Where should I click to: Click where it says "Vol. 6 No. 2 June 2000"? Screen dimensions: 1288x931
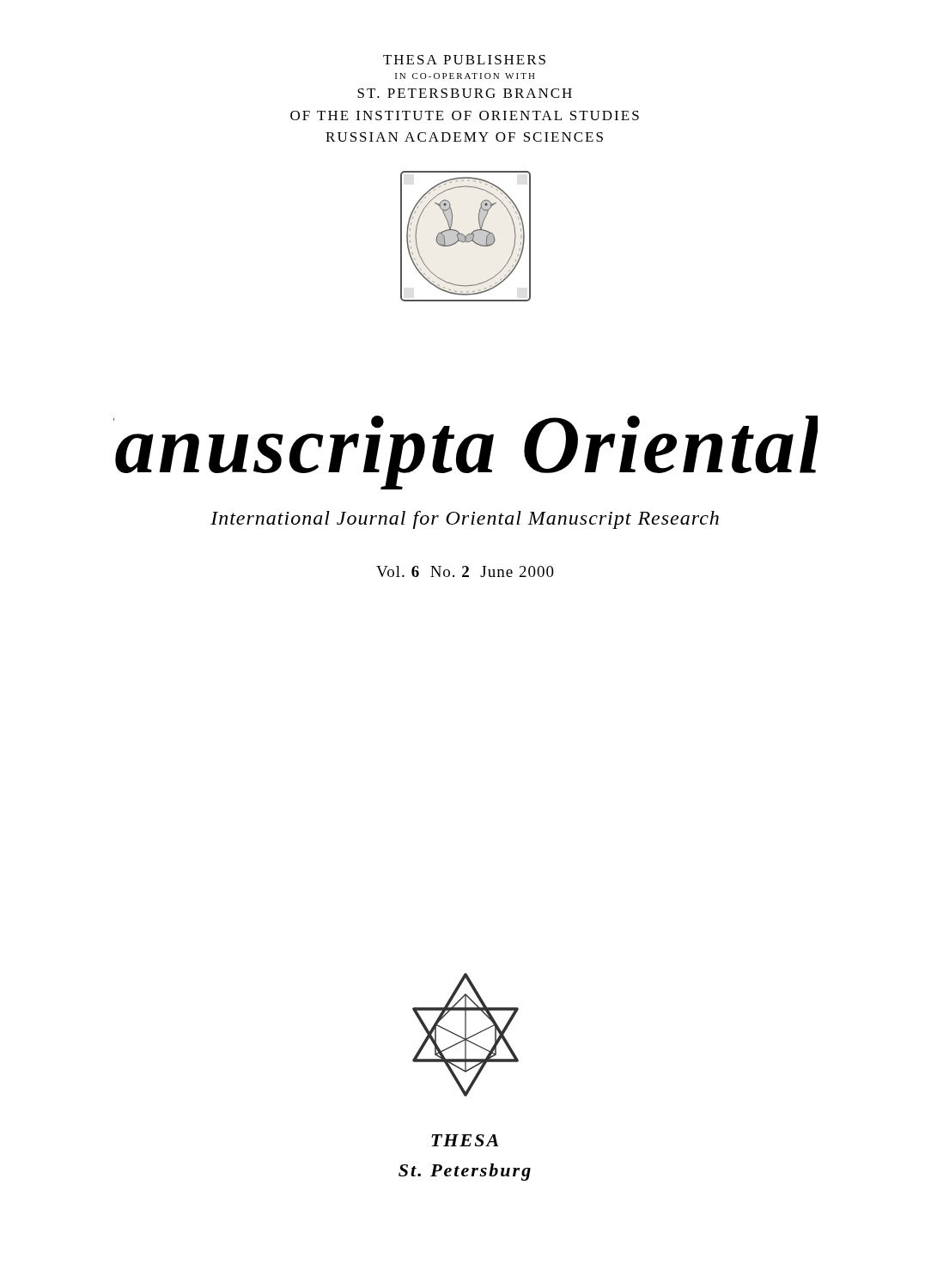[466, 571]
